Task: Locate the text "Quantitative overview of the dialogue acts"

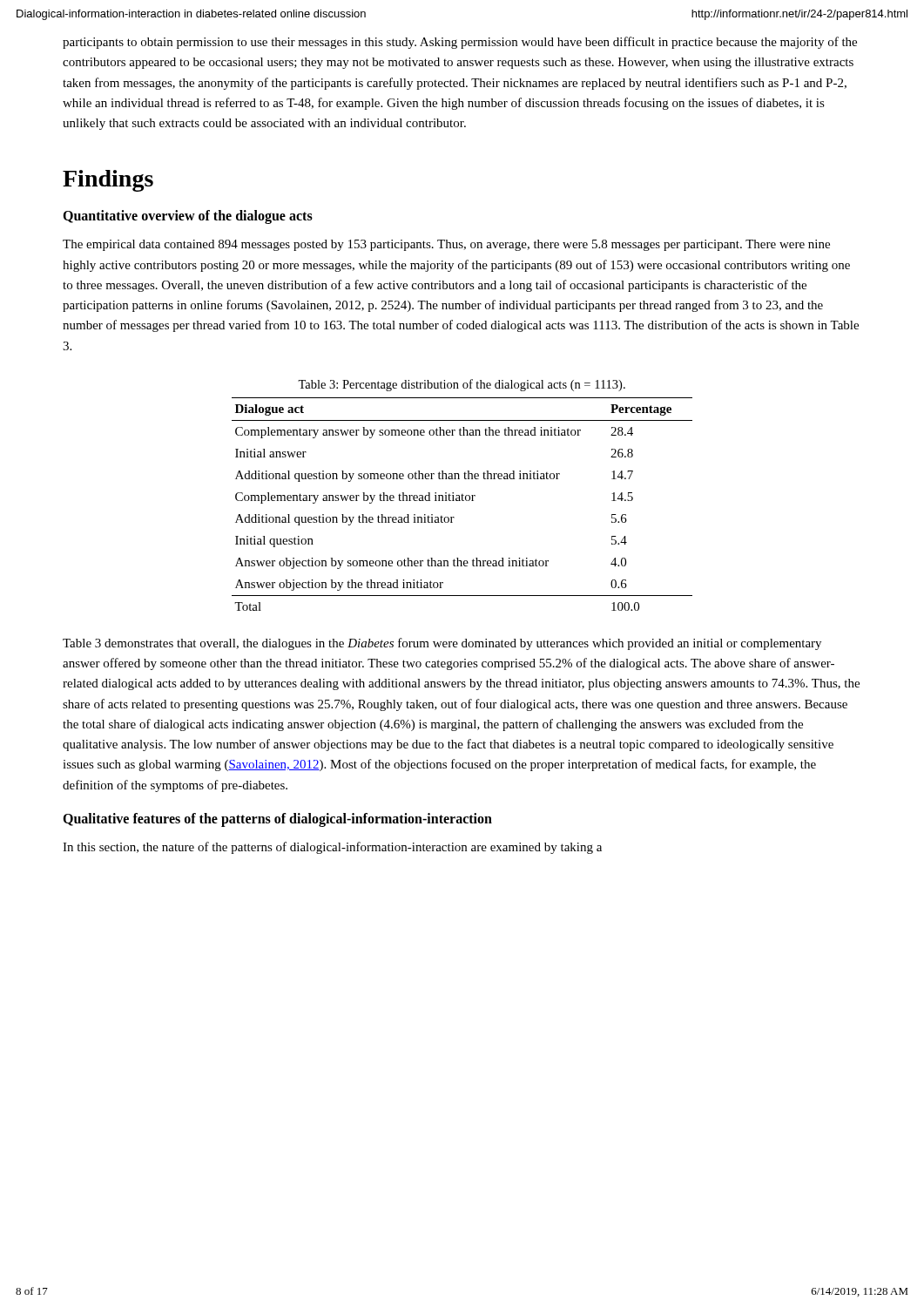Action: [188, 216]
